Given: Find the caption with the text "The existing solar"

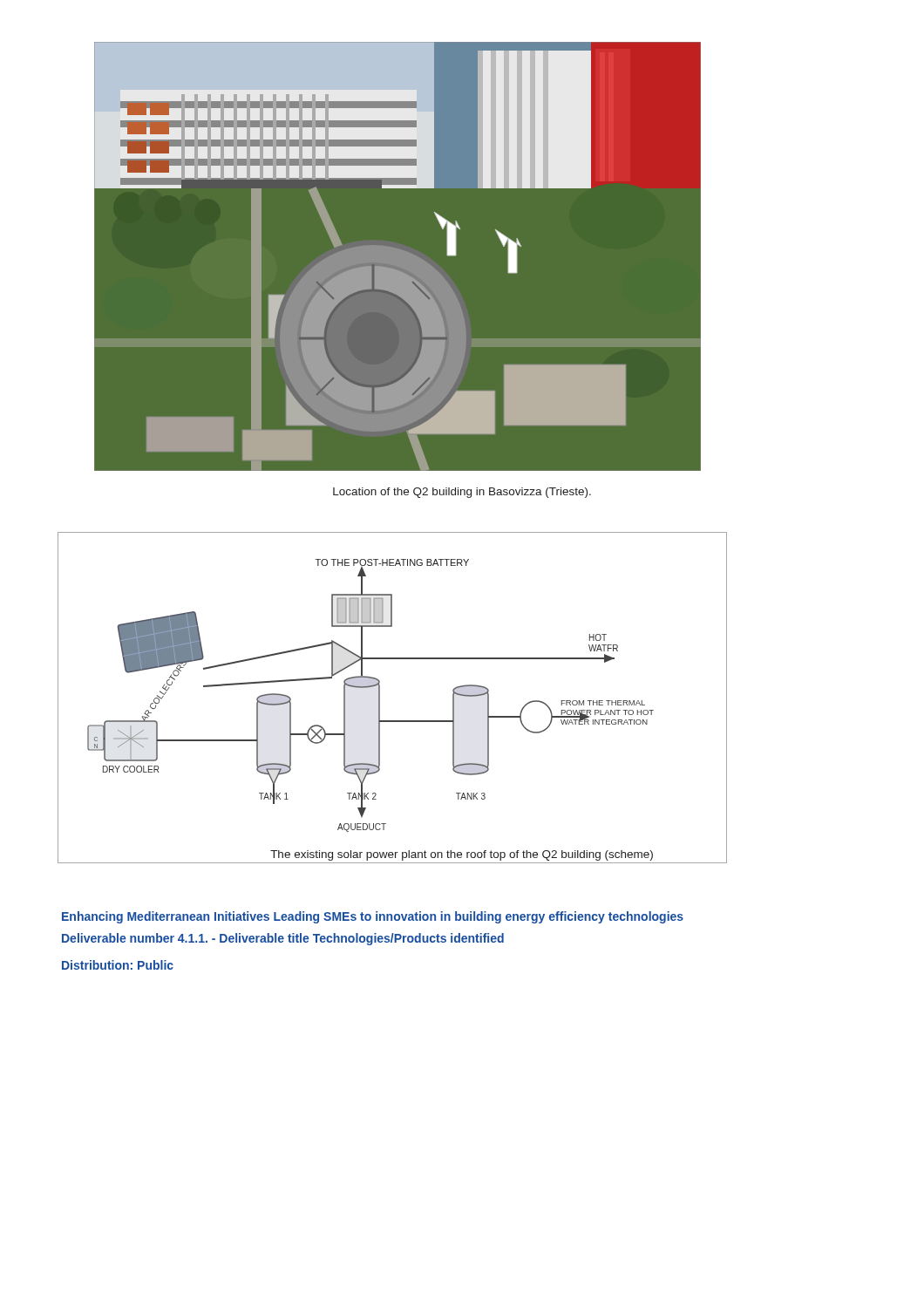Looking at the screenshot, I should (x=462, y=854).
